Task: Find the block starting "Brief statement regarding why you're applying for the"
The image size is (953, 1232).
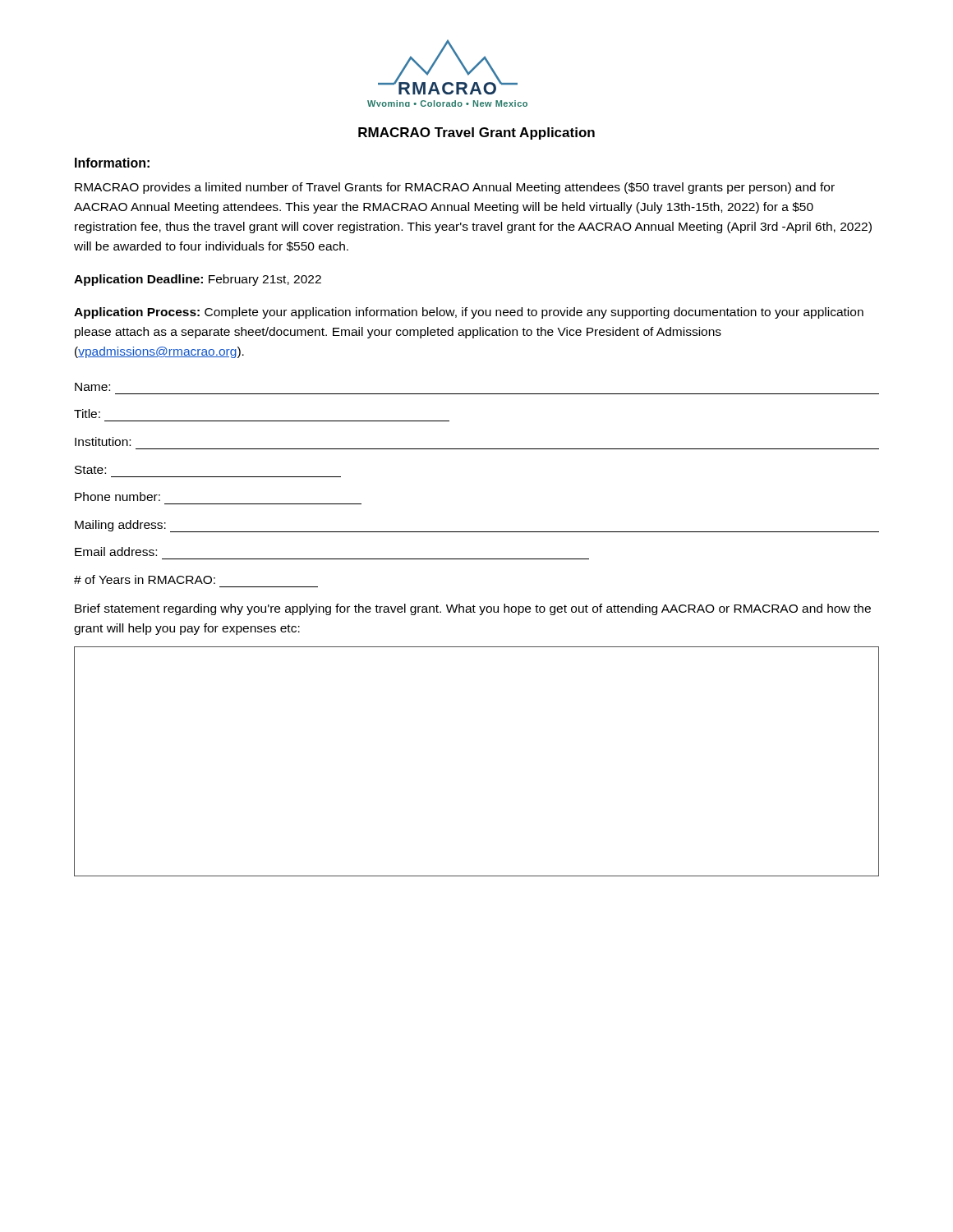Action: tap(473, 618)
